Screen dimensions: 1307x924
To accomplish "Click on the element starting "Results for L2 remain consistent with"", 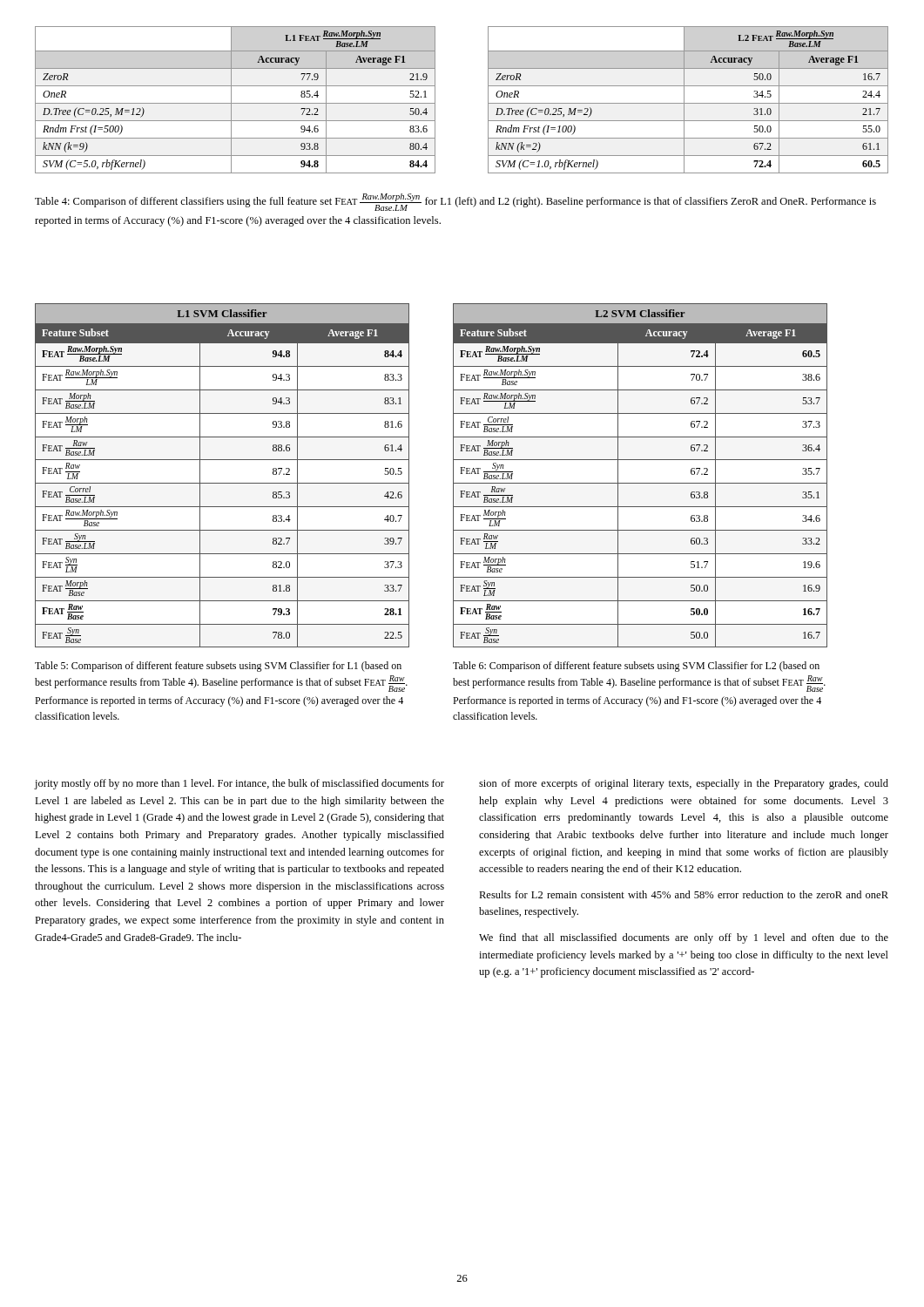I will pos(684,903).
